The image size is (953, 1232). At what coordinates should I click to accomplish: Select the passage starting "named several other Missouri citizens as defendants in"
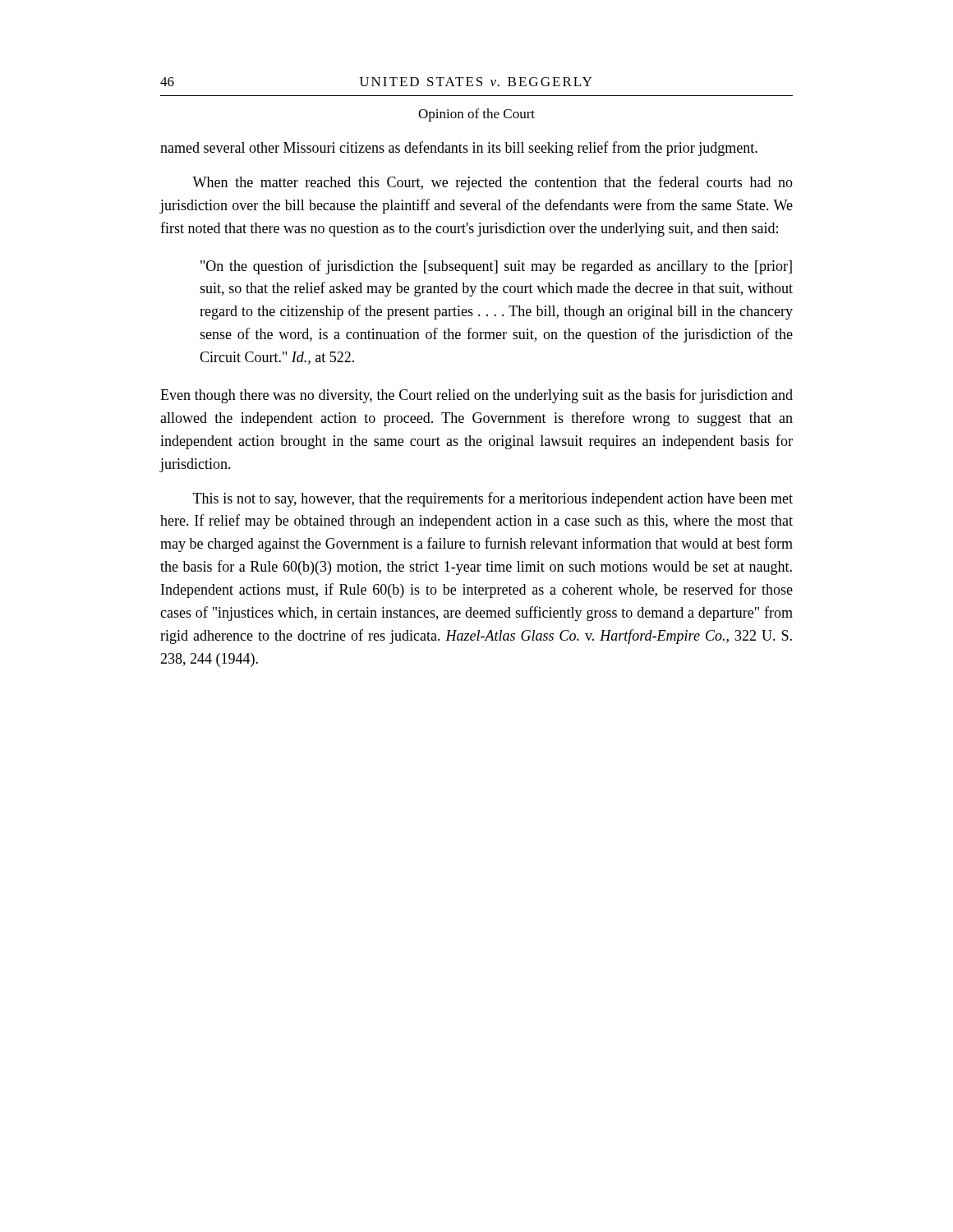point(459,148)
